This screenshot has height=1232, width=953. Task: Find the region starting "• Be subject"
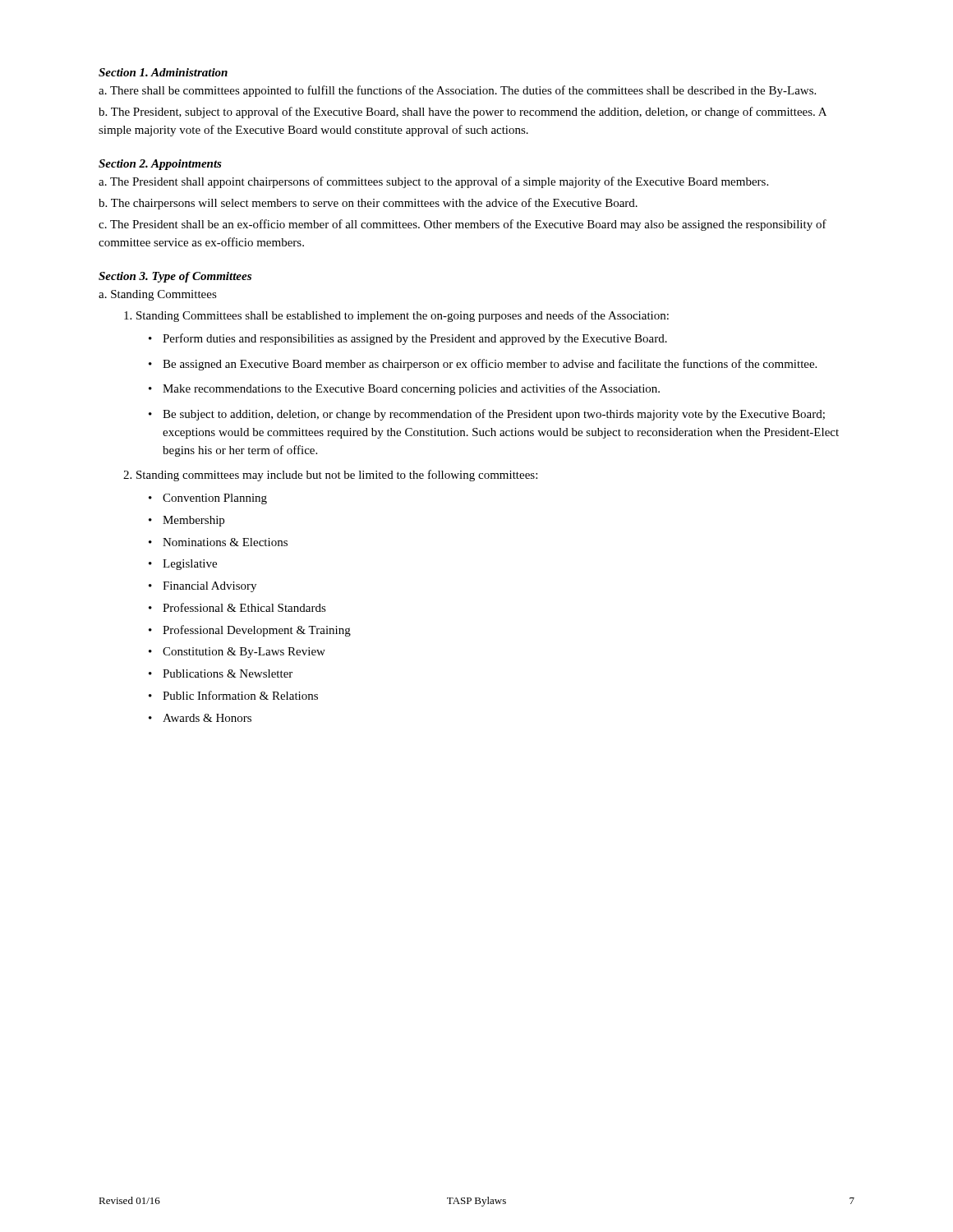[x=501, y=432]
